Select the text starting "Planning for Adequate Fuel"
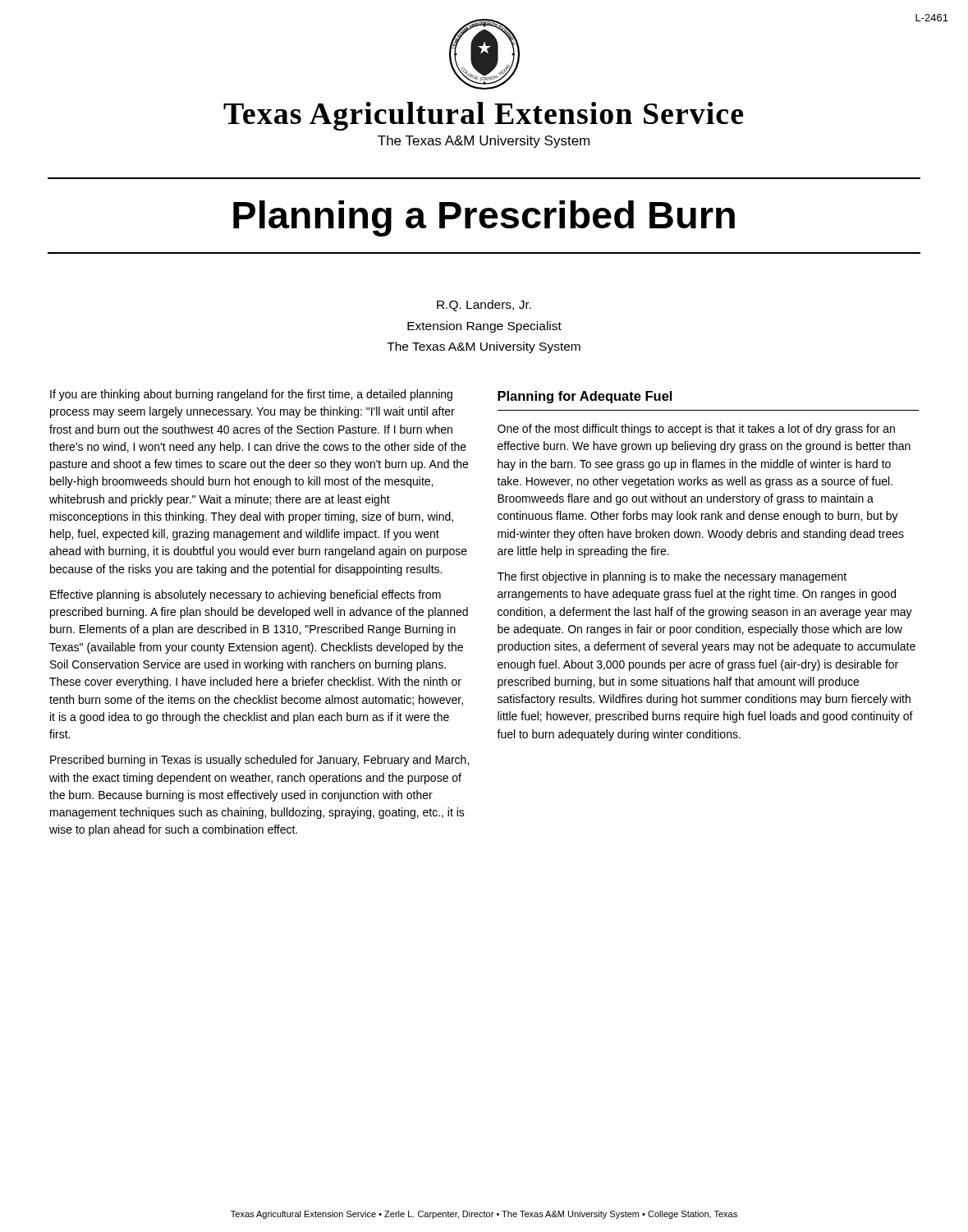This screenshot has height=1232, width=968. [x=585, y=396]
